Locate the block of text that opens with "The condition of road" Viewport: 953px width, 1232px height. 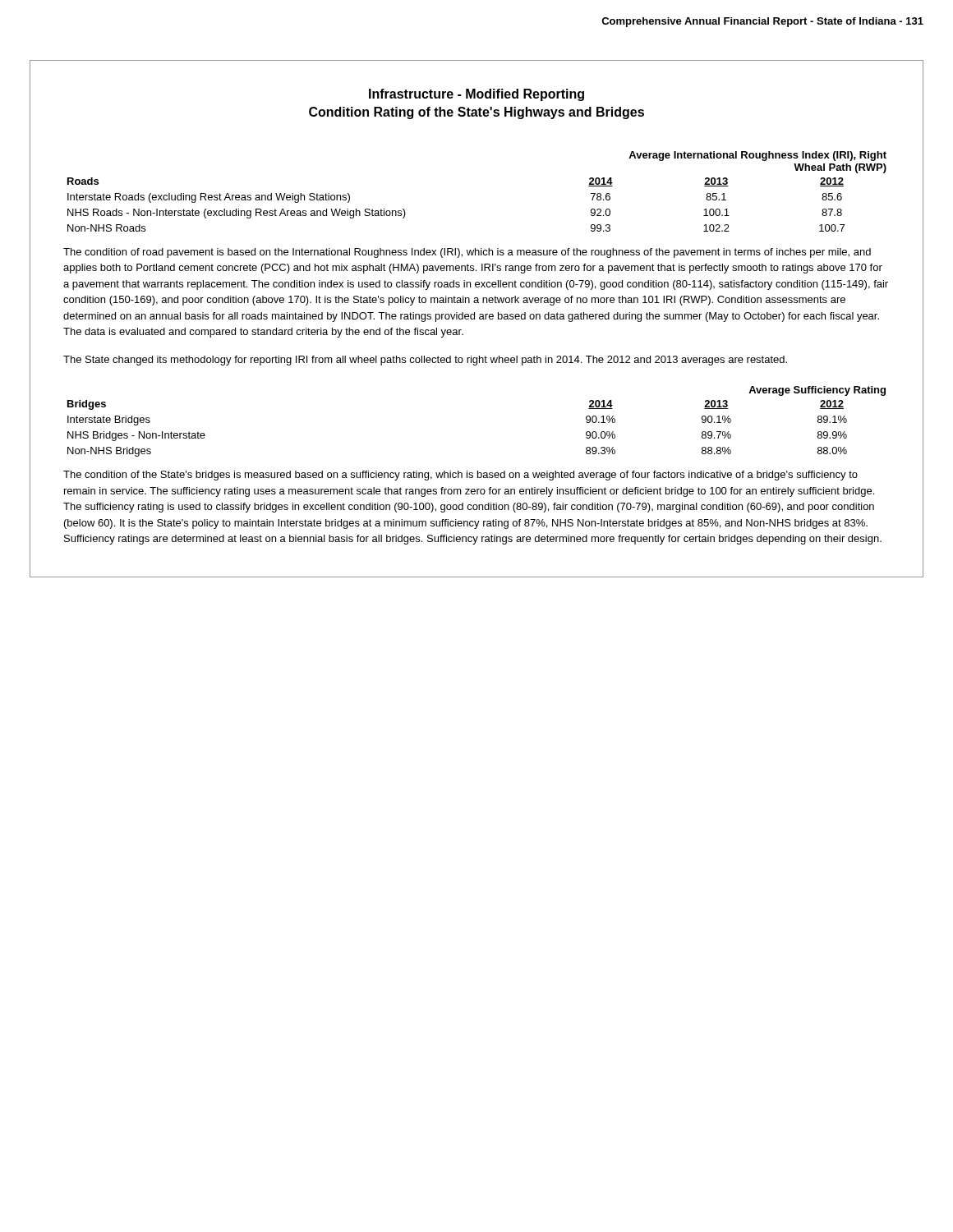click(476, 292)
